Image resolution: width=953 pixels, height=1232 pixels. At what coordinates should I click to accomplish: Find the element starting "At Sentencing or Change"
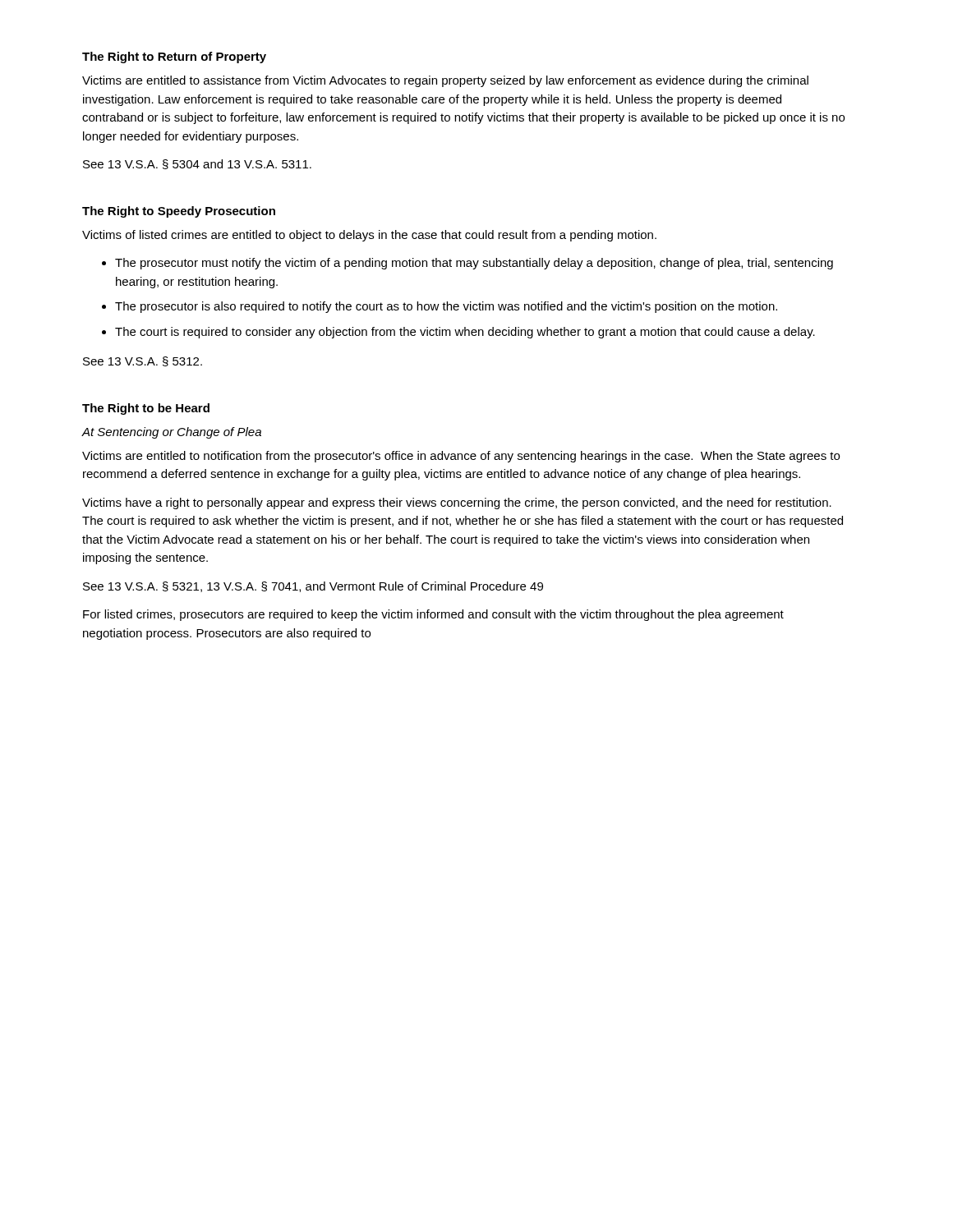(x=172, y=431)
